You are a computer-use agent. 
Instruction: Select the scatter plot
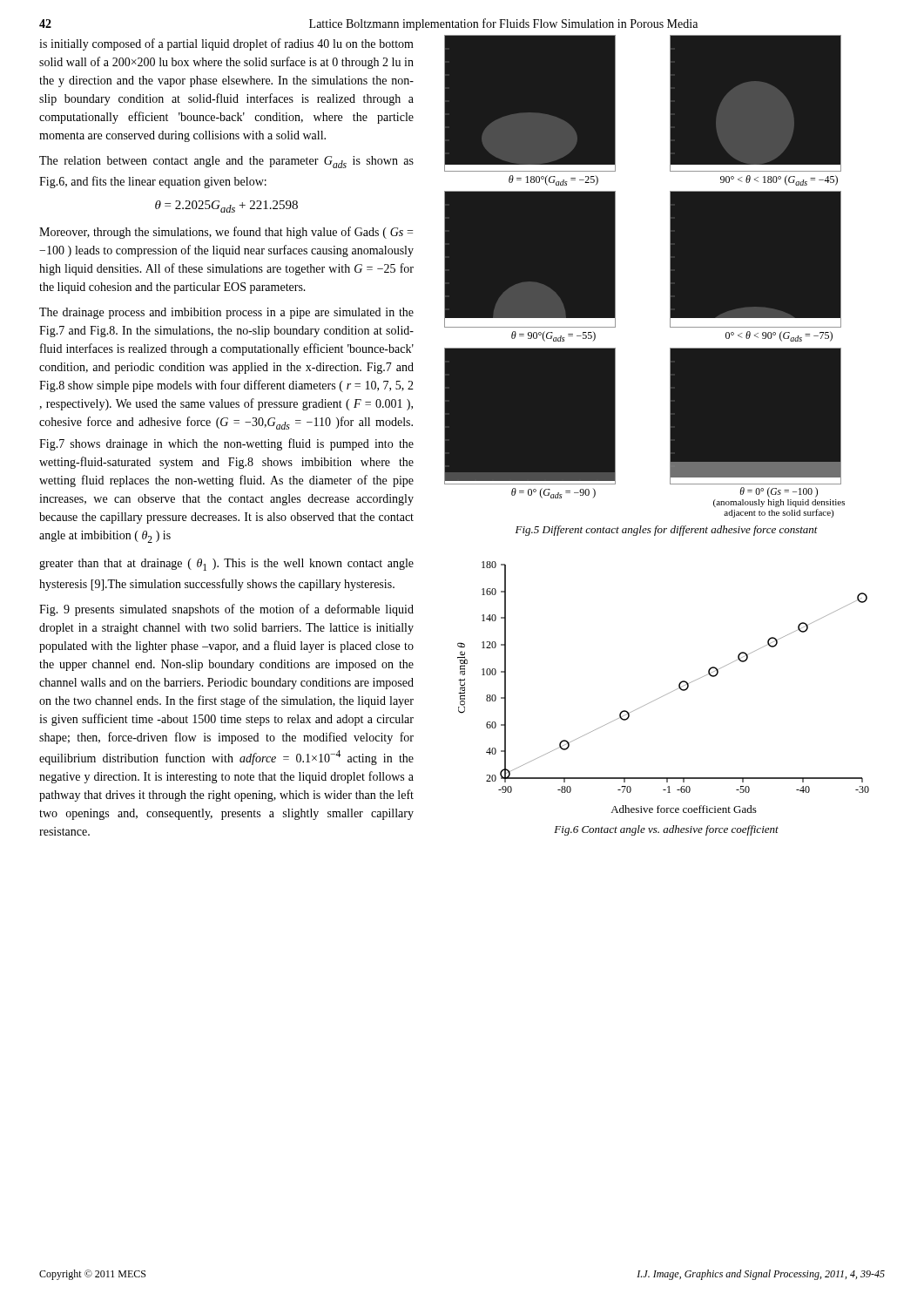coord(666,682)
